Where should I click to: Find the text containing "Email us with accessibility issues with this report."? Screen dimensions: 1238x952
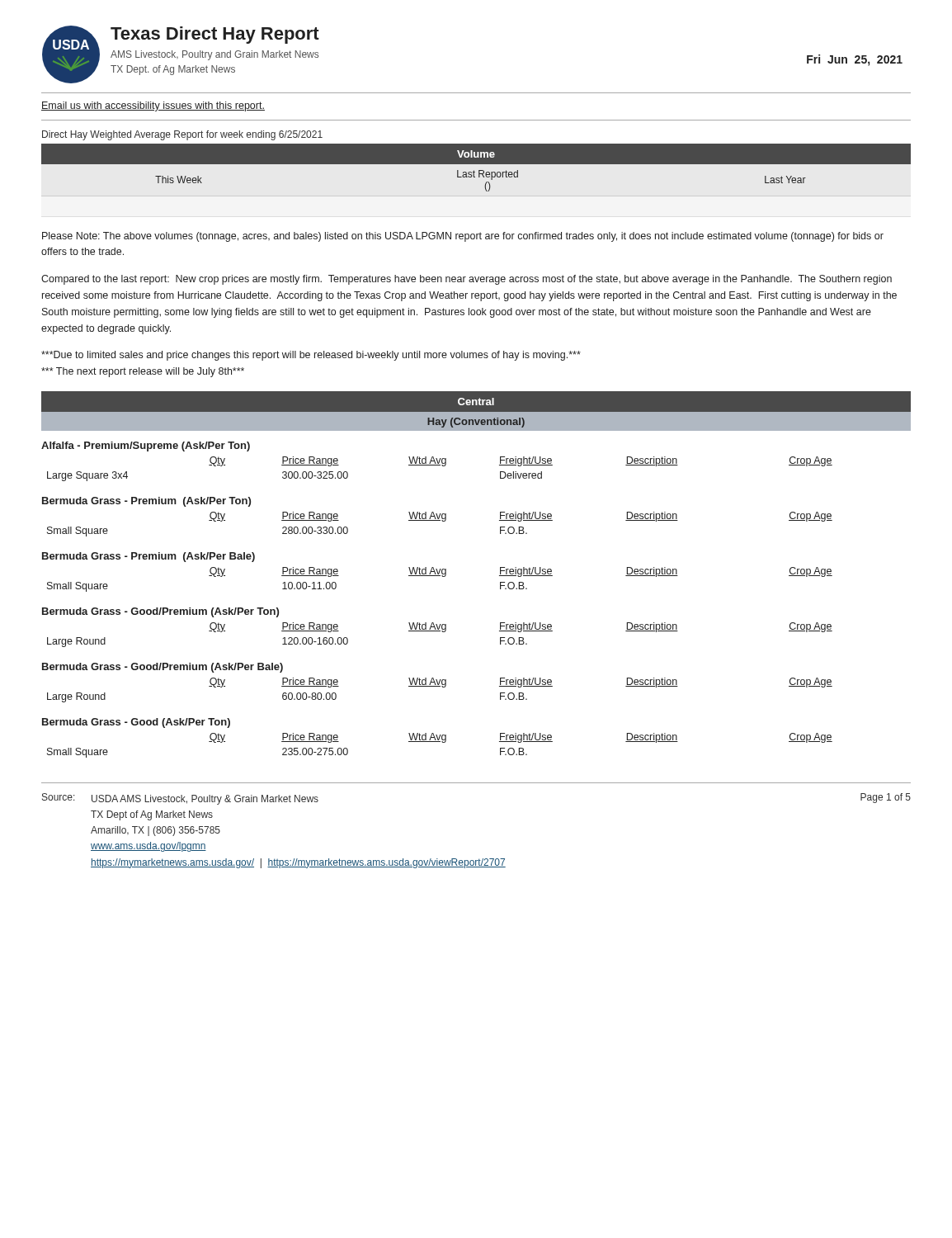(x=153, y=106)
